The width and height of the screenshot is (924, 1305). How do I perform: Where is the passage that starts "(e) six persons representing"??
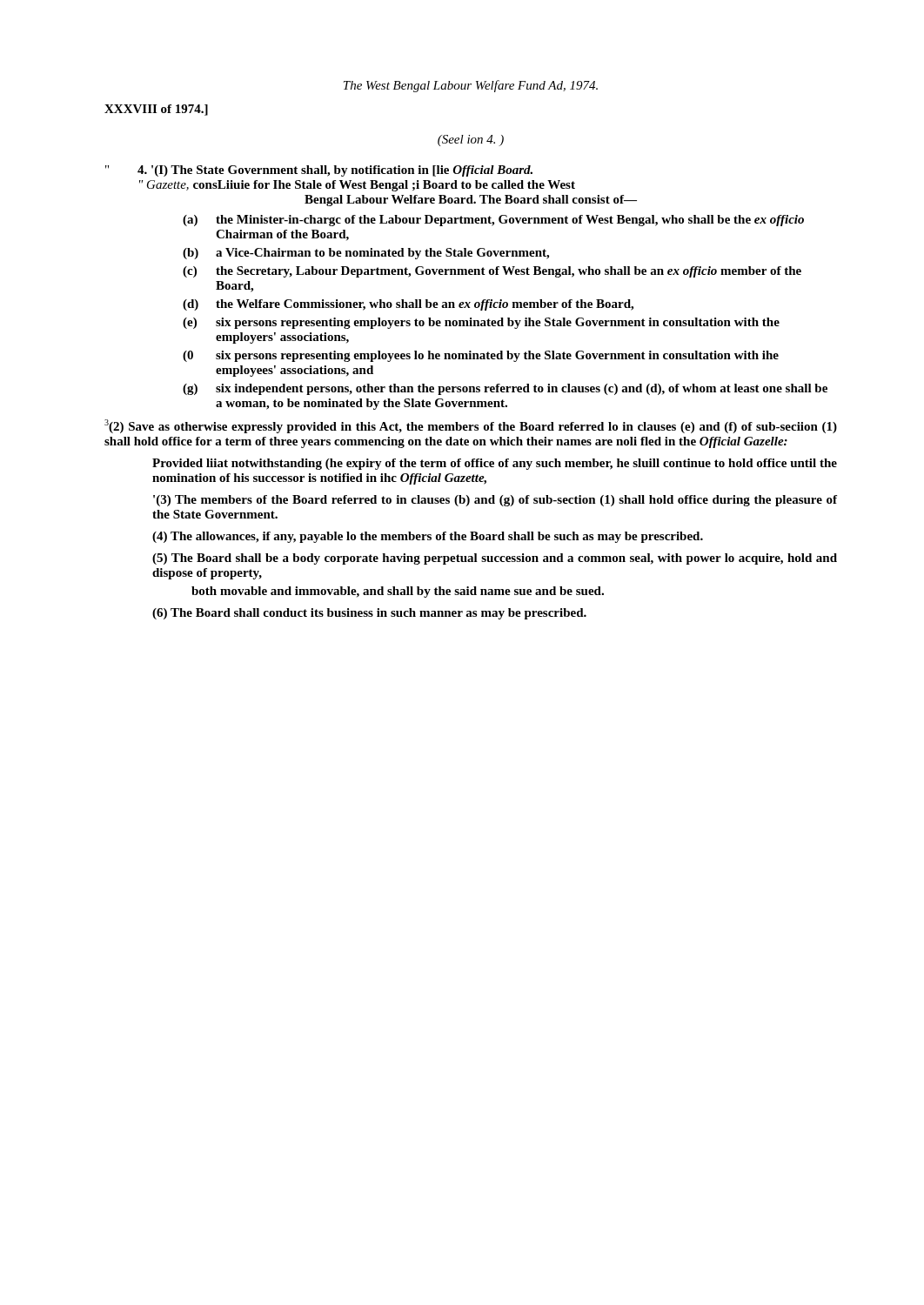(x=510, y=330)
